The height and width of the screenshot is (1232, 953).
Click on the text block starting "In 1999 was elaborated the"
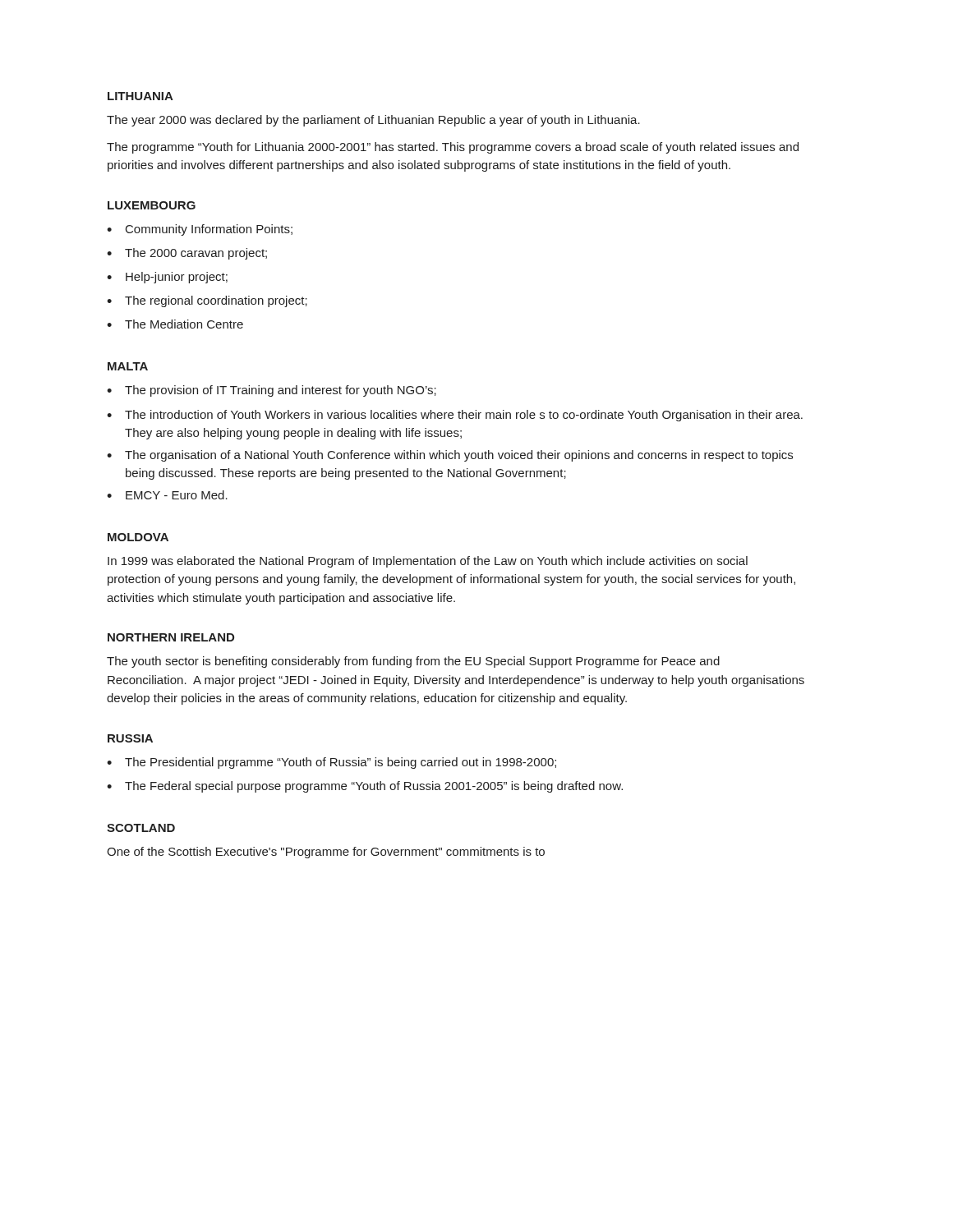coord(452,579)
